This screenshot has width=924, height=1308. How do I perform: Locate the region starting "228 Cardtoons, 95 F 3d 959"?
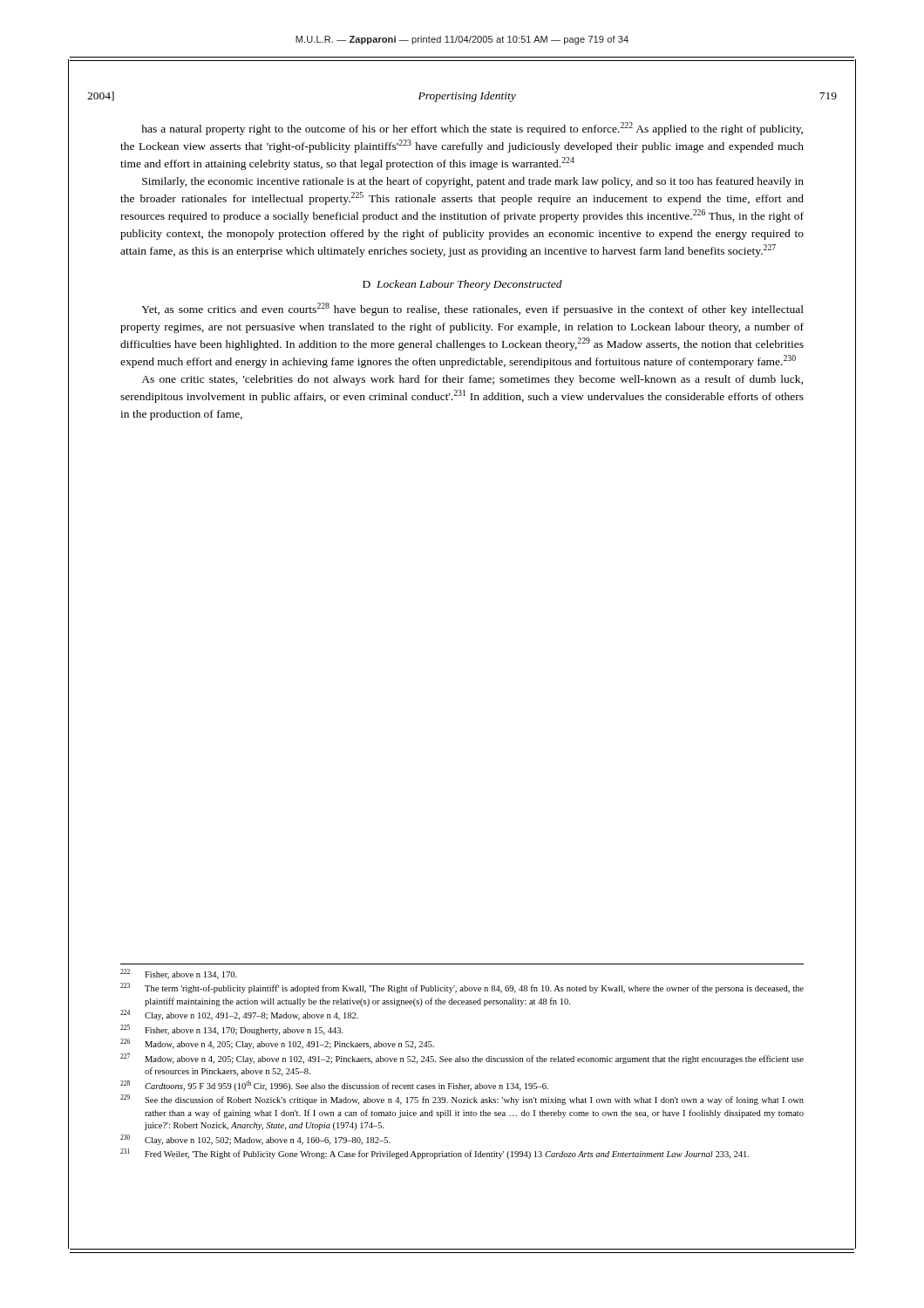pyautogui.click(x=462, y=1087)
